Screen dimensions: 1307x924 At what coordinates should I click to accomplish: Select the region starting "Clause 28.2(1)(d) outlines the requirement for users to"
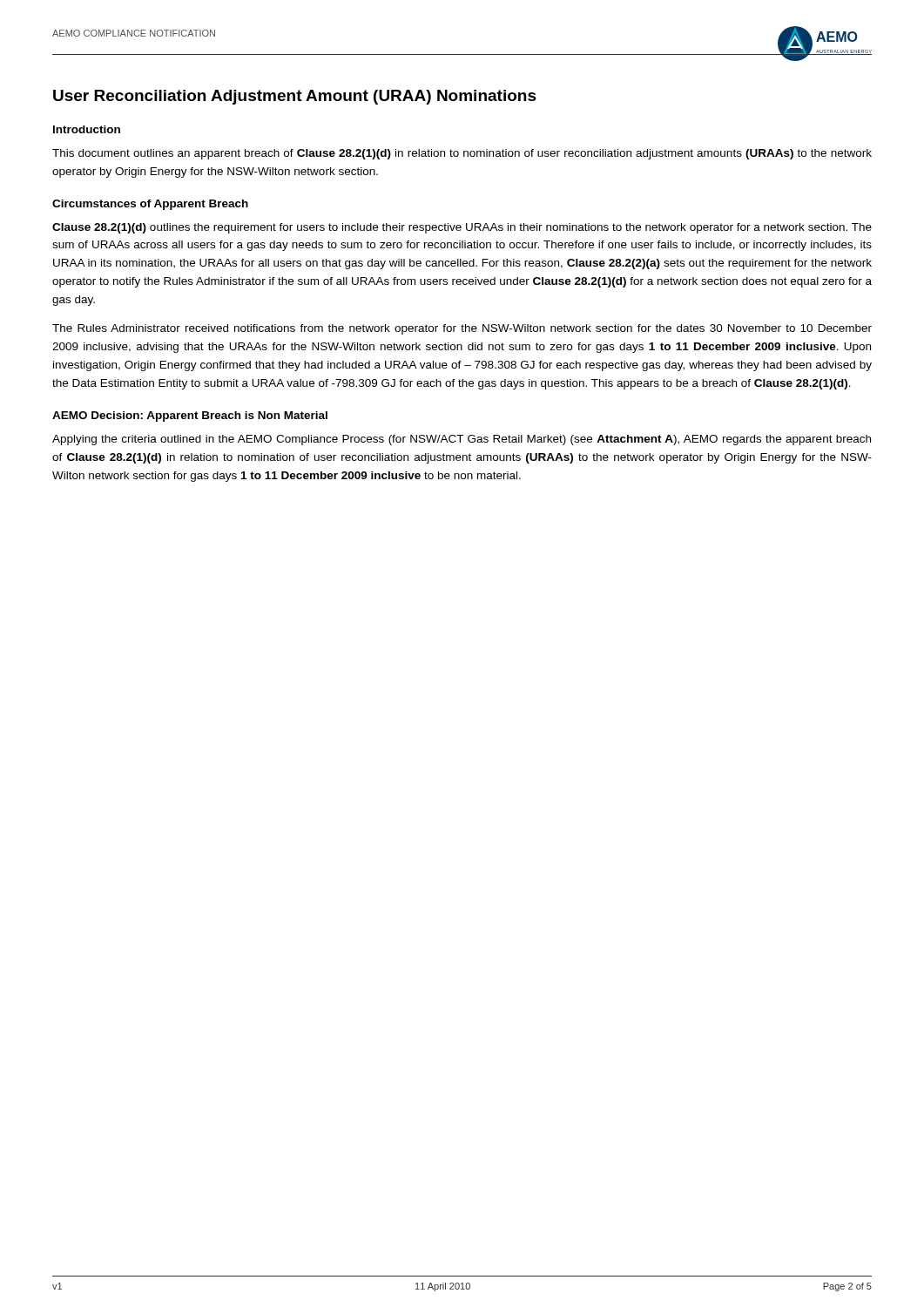(x=462, y=263)
